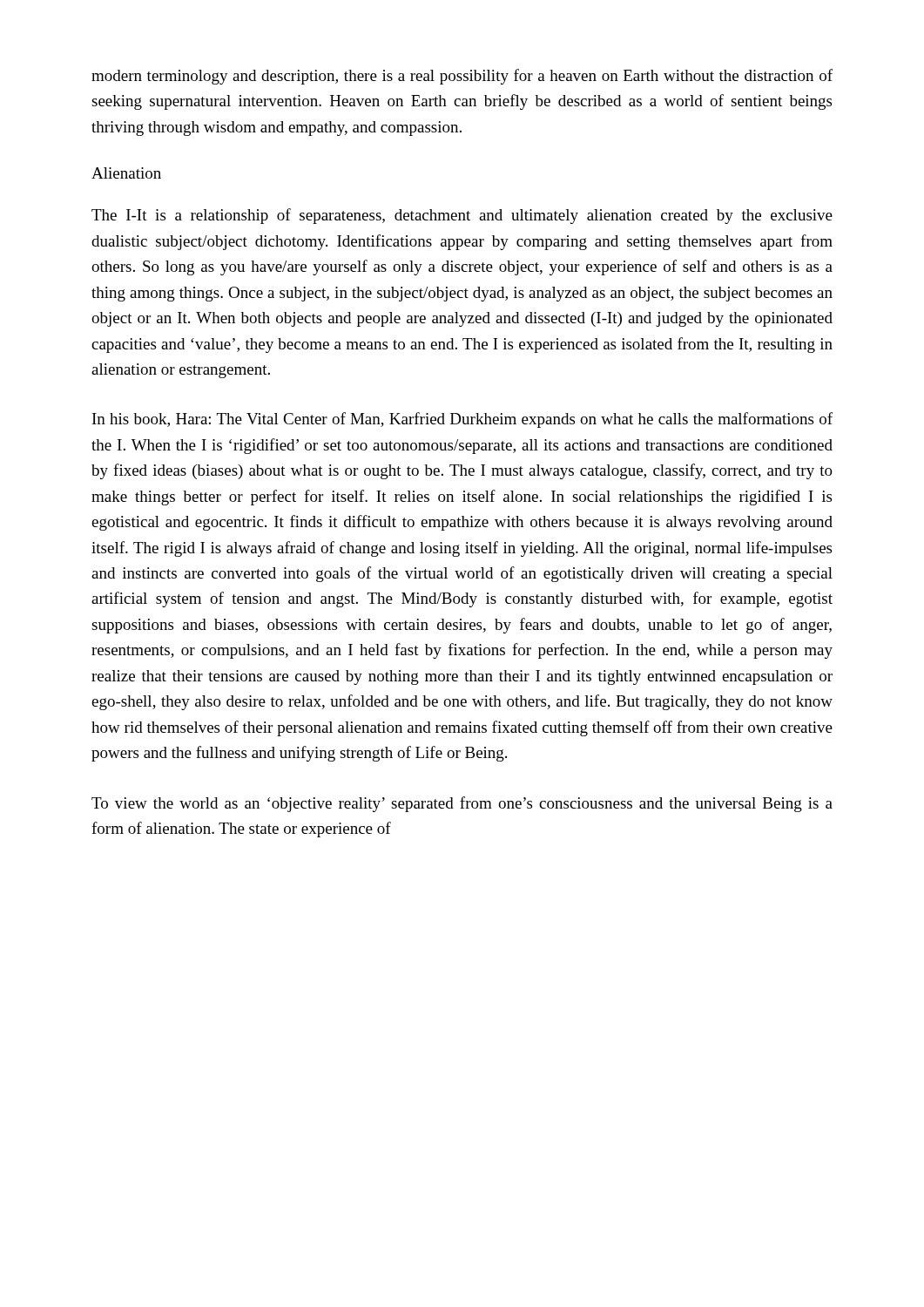This screenshot has width=924, height=1307.
Task: Select the text block that reads "To view the world"
Action: coord(462,815)
